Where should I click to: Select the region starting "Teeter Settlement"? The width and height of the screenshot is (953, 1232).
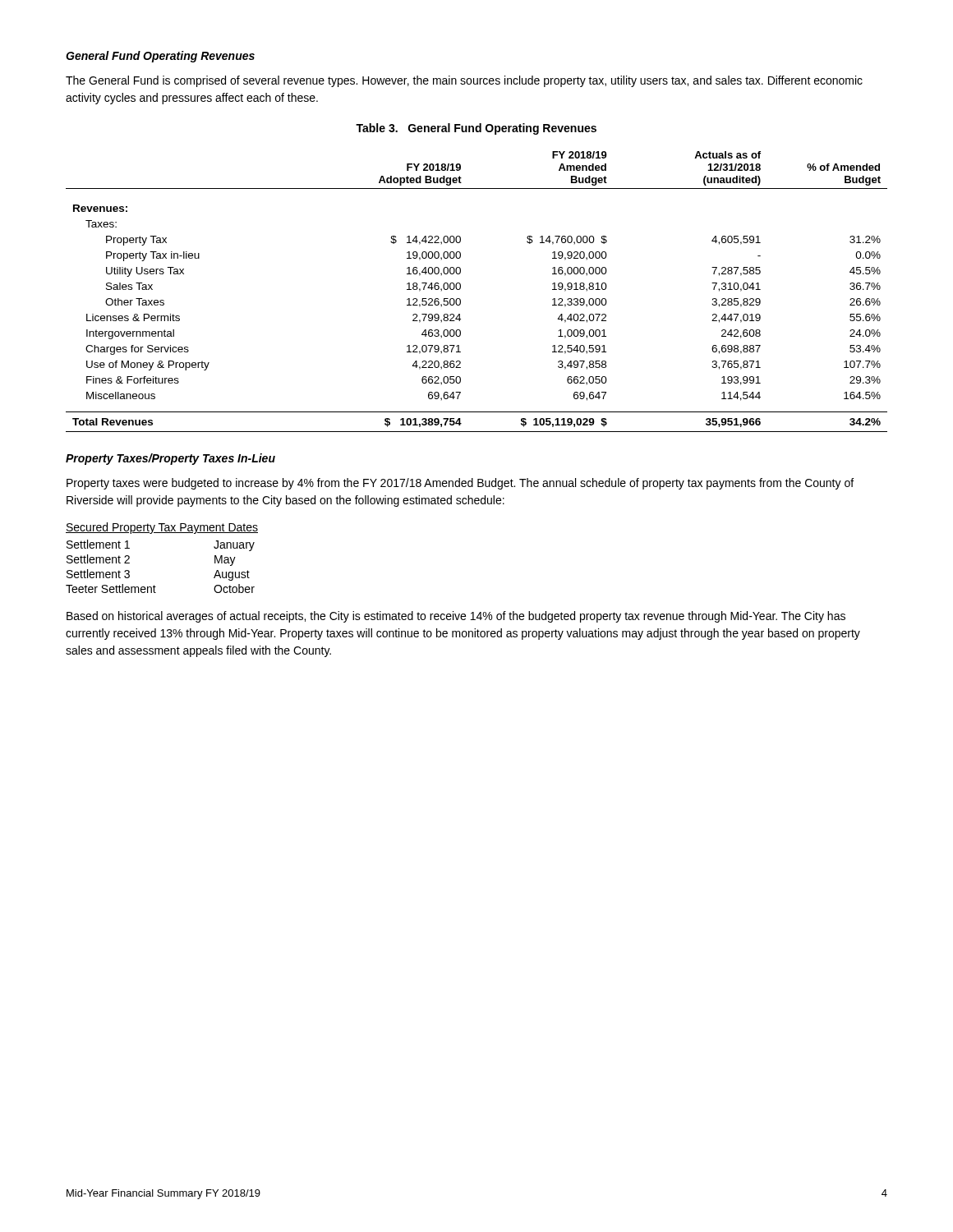[111, 589]
